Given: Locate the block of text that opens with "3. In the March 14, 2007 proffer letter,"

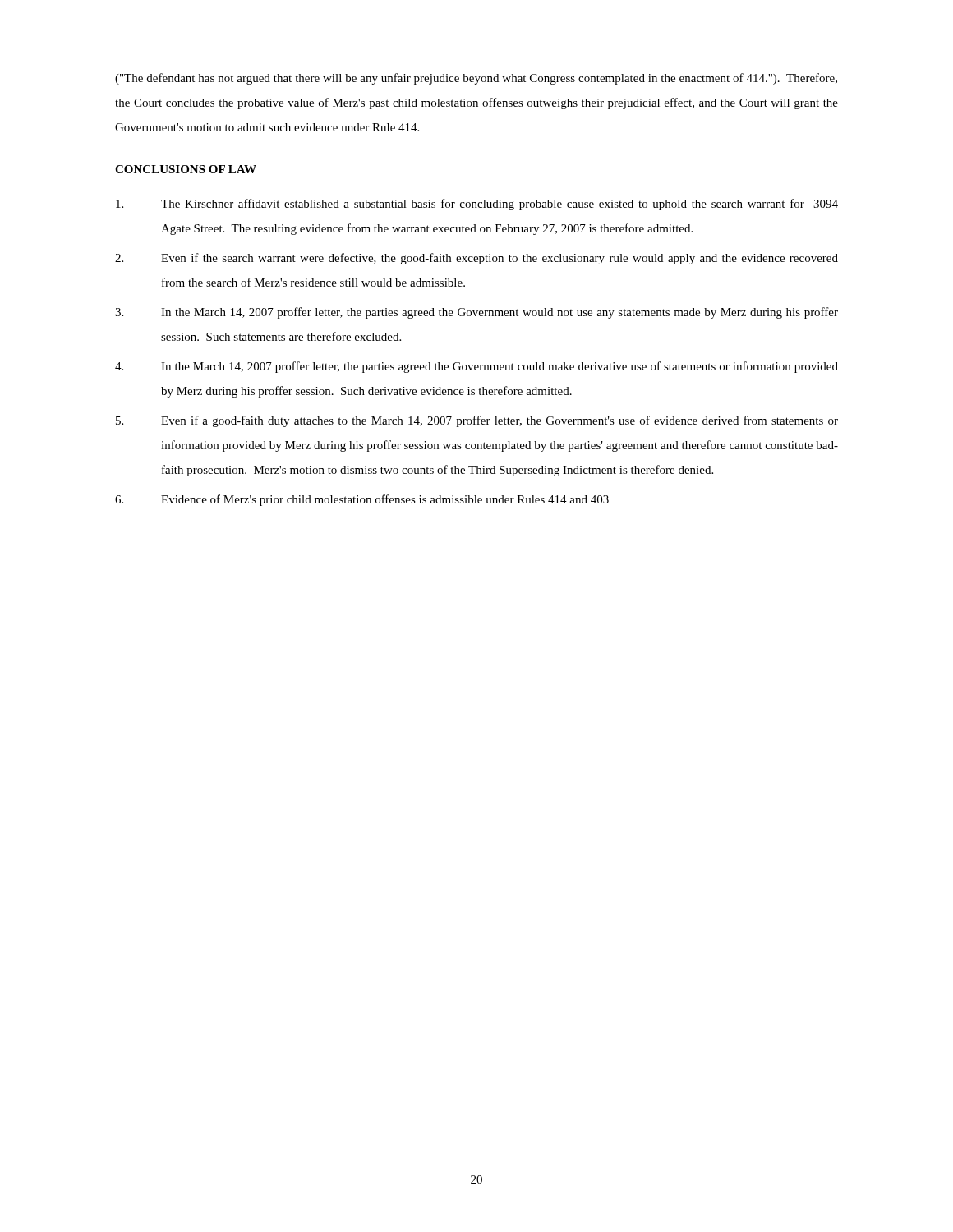Looking at the screenshot, I should (x=476, y=324).
